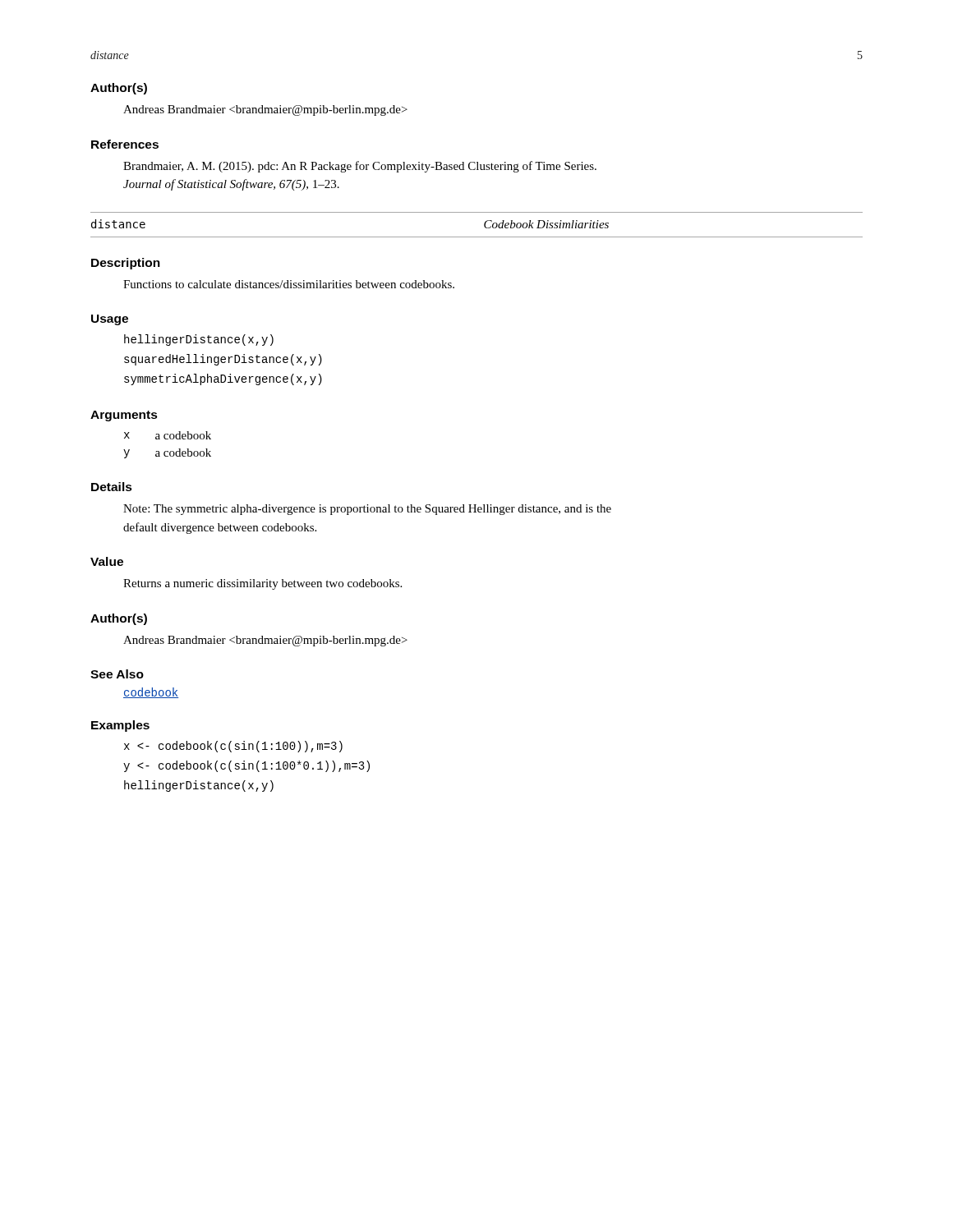Click where it says "Returns a numeric dissimilarity between two codebooks."

pos(263,583)
